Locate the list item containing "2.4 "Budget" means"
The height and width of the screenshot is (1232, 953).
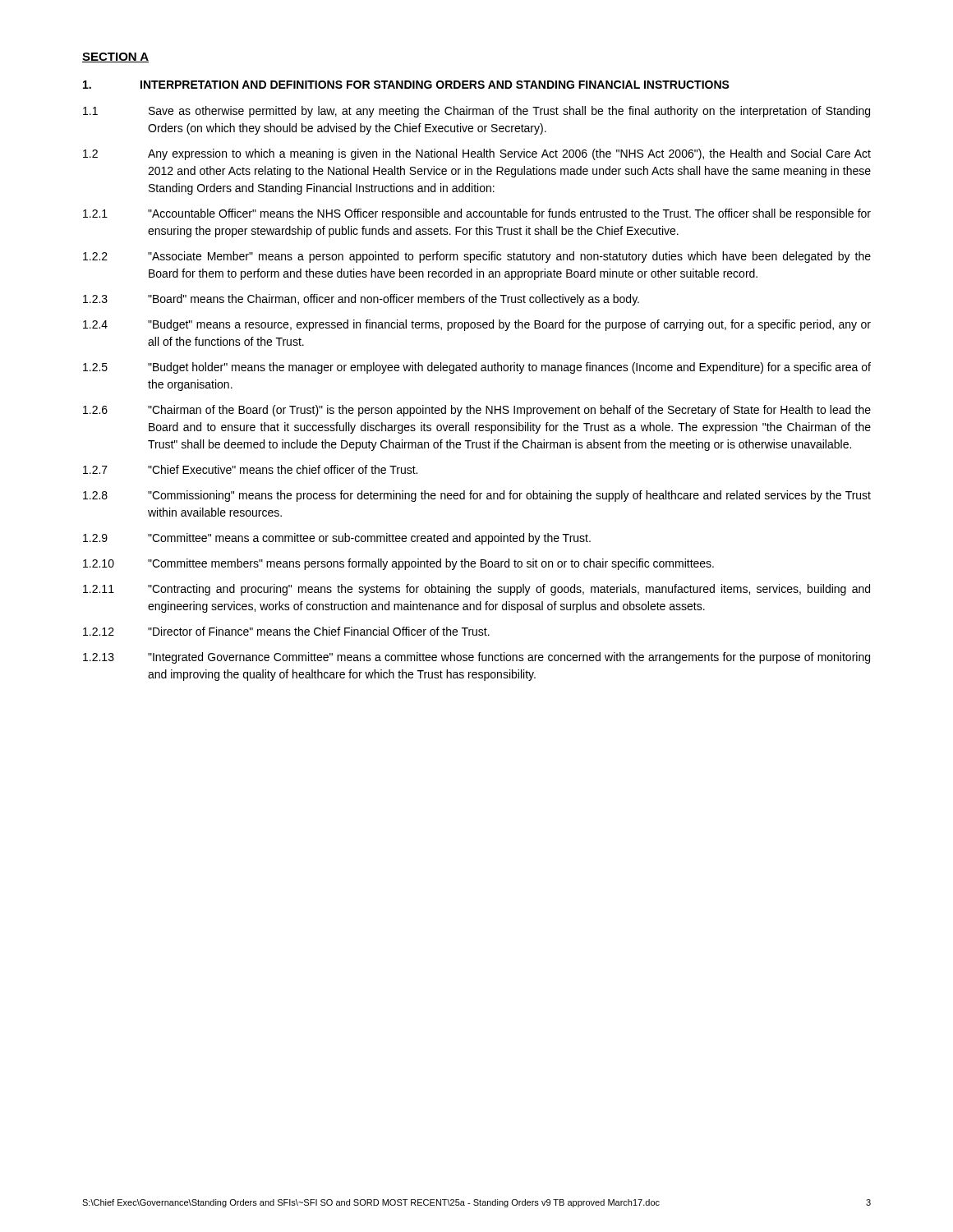pyautogui.click(x=476, y=334)
